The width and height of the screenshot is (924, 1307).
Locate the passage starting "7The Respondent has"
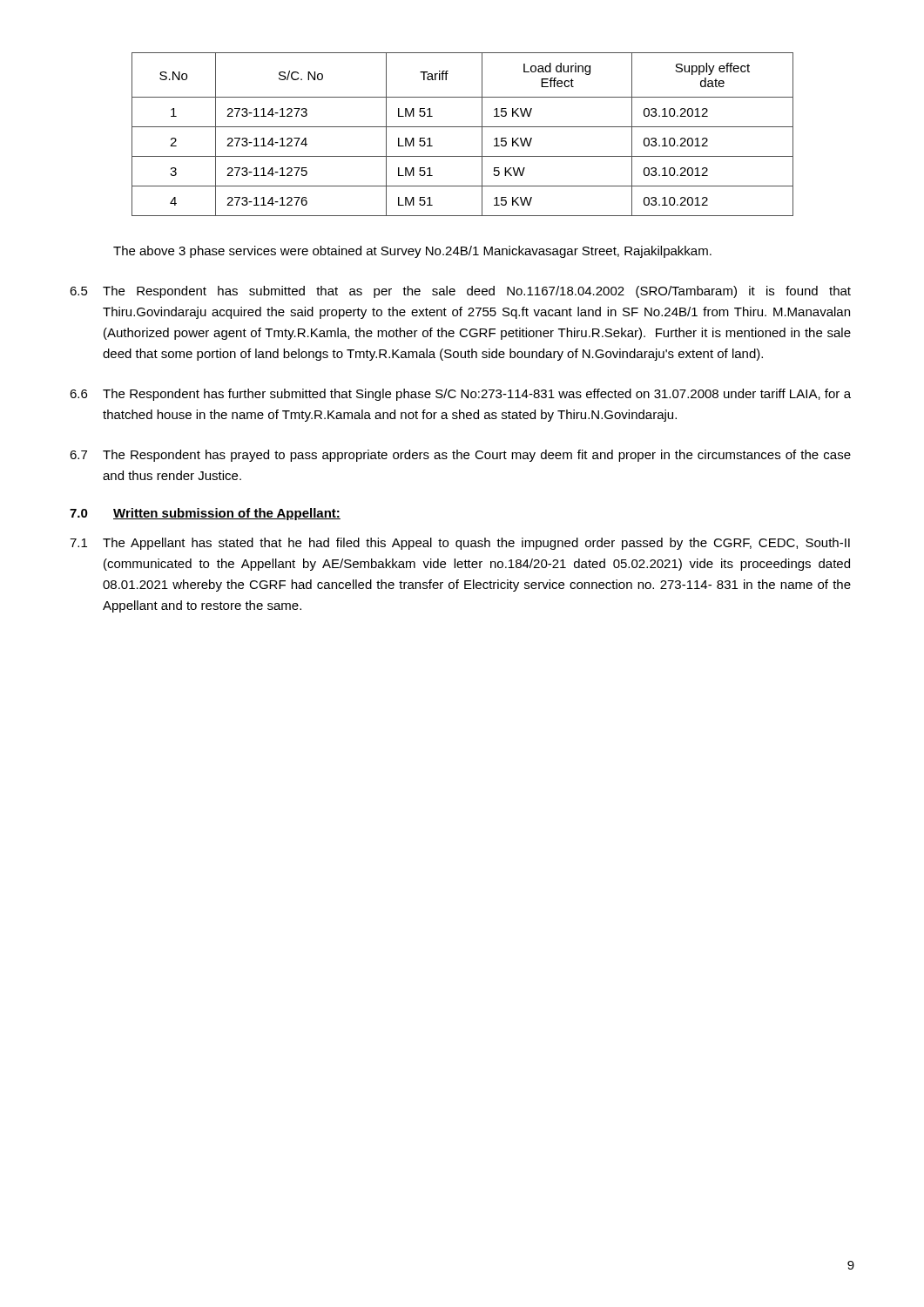(x=460, y=465)
